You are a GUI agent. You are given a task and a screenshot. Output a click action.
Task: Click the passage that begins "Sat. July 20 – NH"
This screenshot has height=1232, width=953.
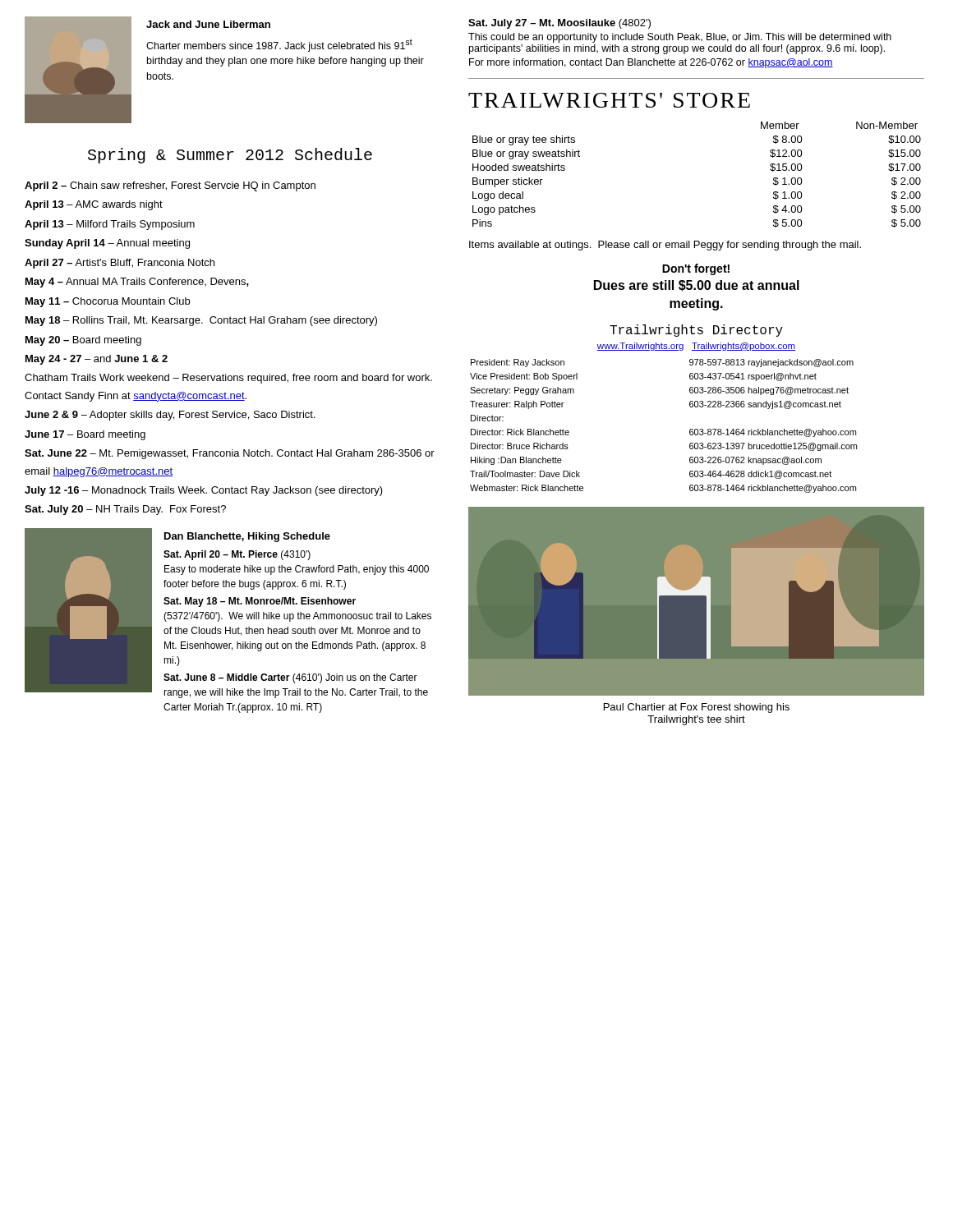pyautogui.click(x=230, y=509)
